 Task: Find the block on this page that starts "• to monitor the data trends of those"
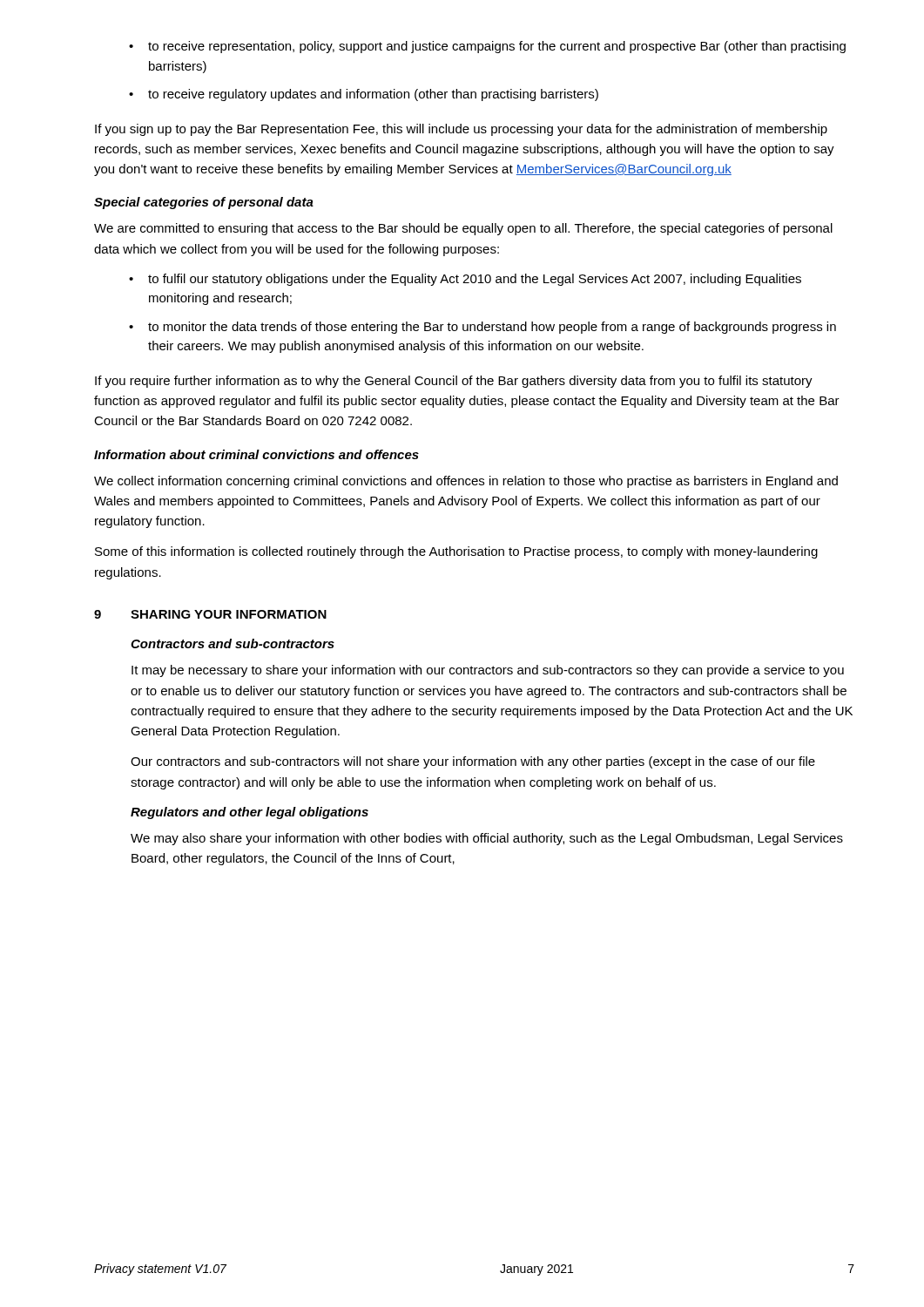click(x=492, y=337)
